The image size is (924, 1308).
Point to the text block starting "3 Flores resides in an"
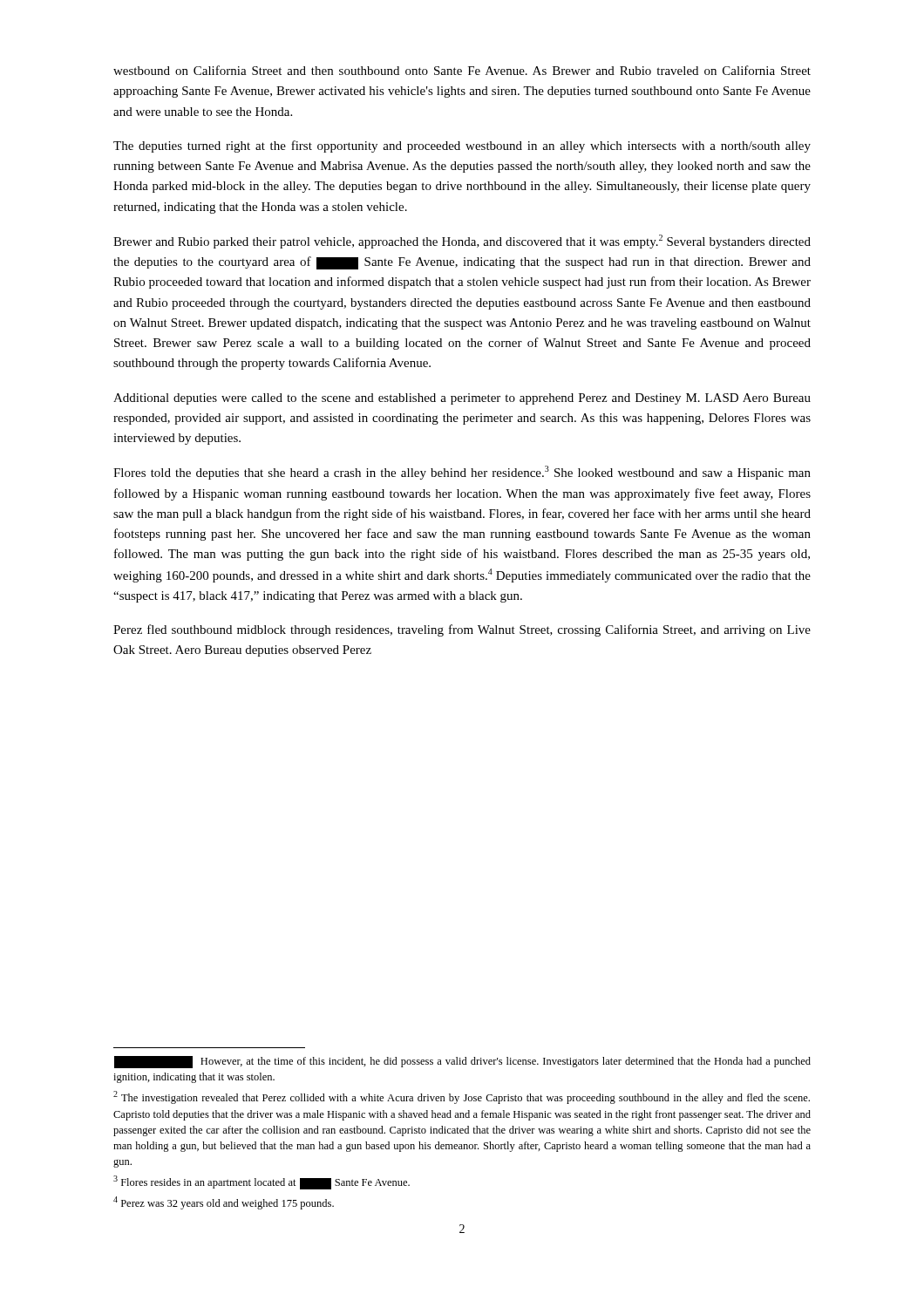pos(262,1182)
